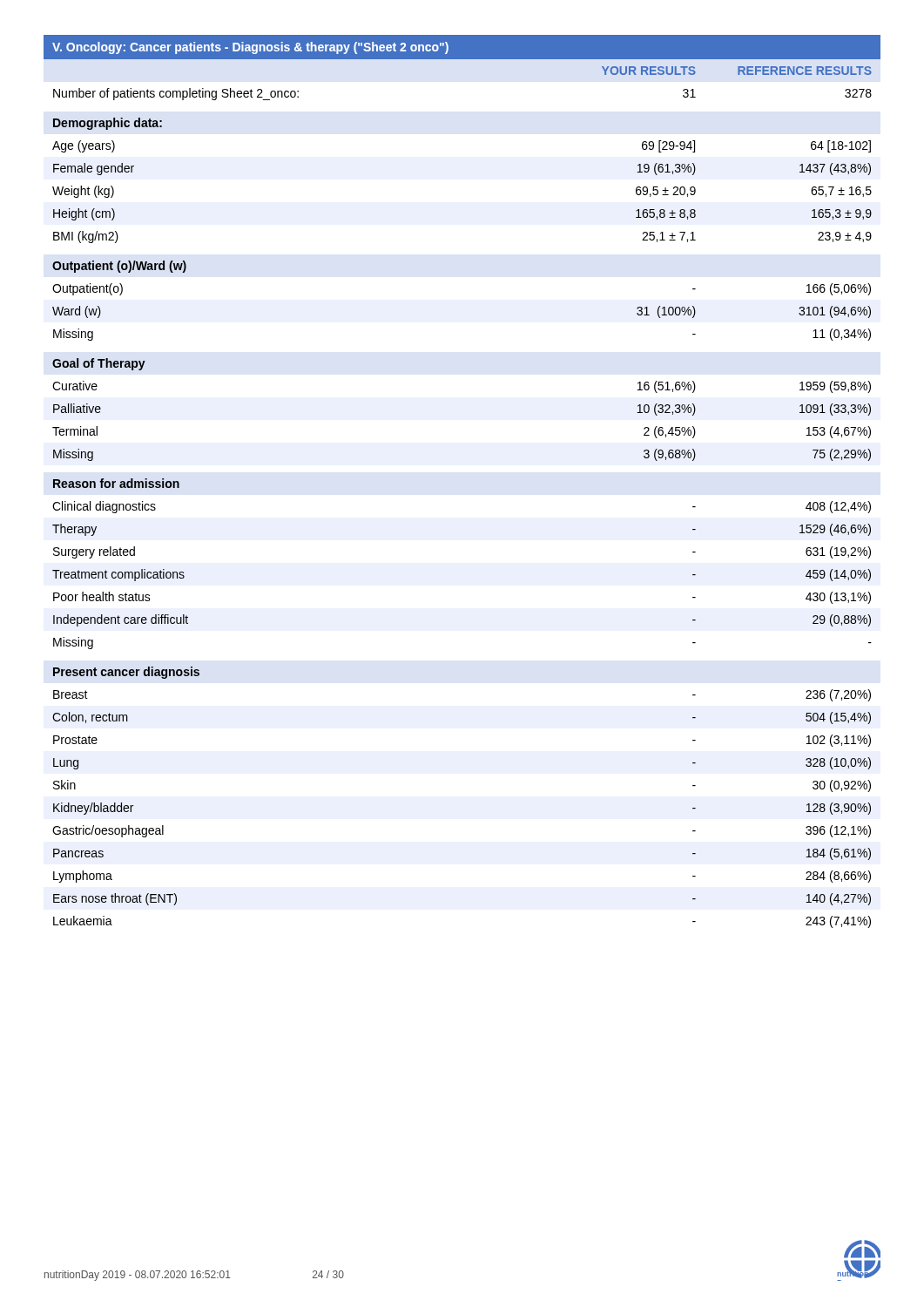This screenshot has width=924, height=1307.
Task: Locate the table with the text "Female gender"
Action: [x=462, y=484]
